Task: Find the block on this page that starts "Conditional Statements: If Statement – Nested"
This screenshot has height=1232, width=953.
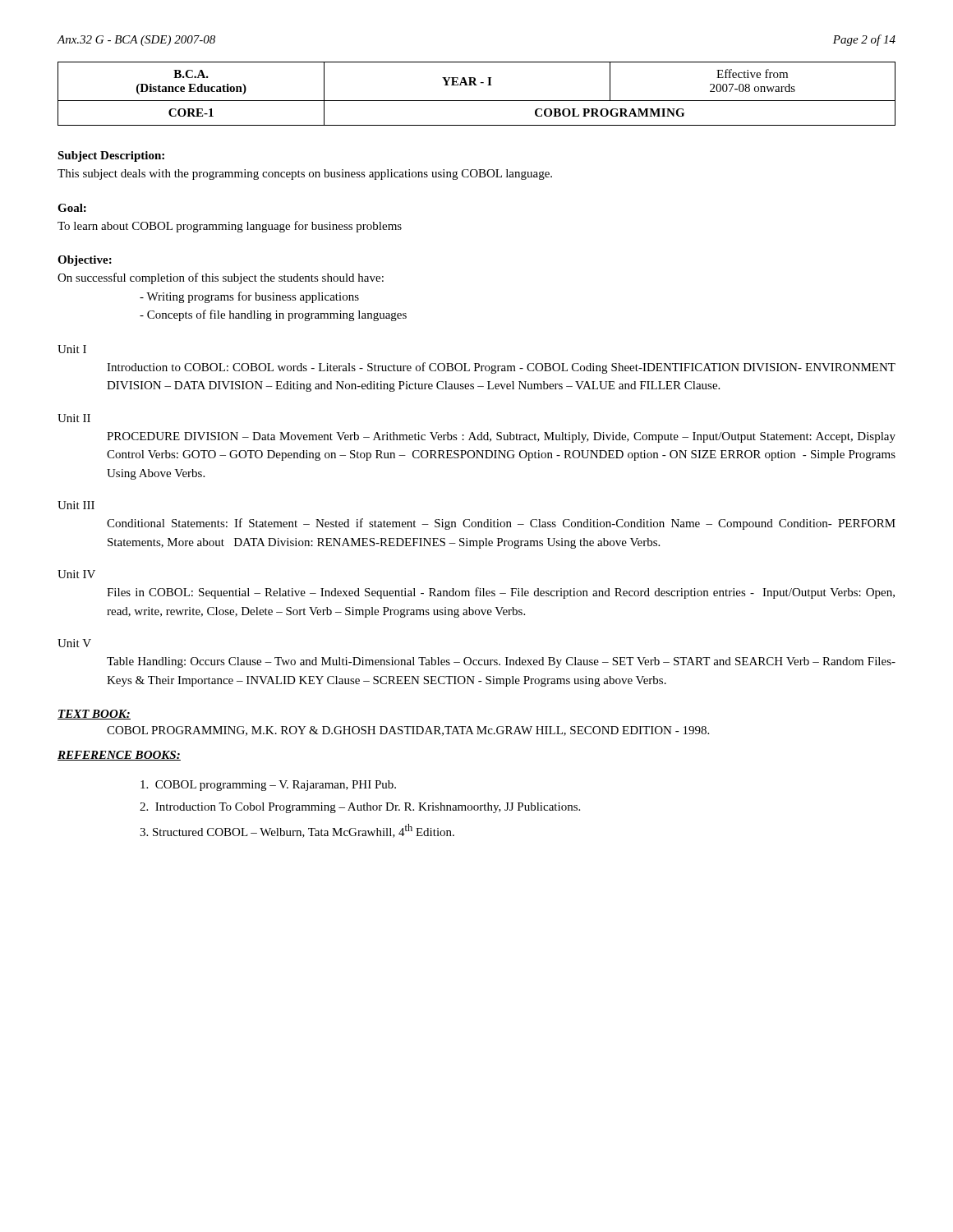Action: tap(501, 532)
